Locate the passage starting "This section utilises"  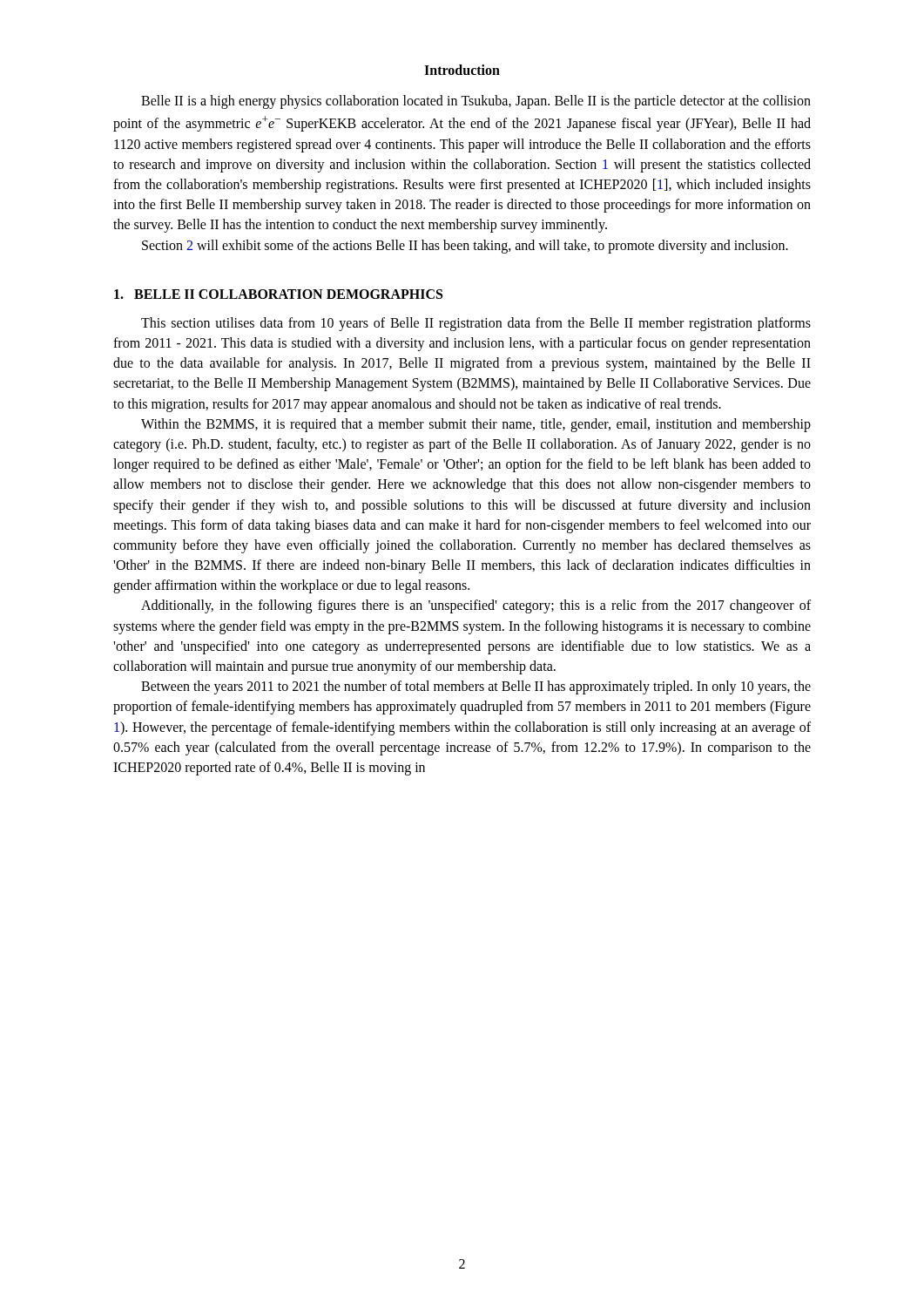pyautogui.click(x=462, y=545)
